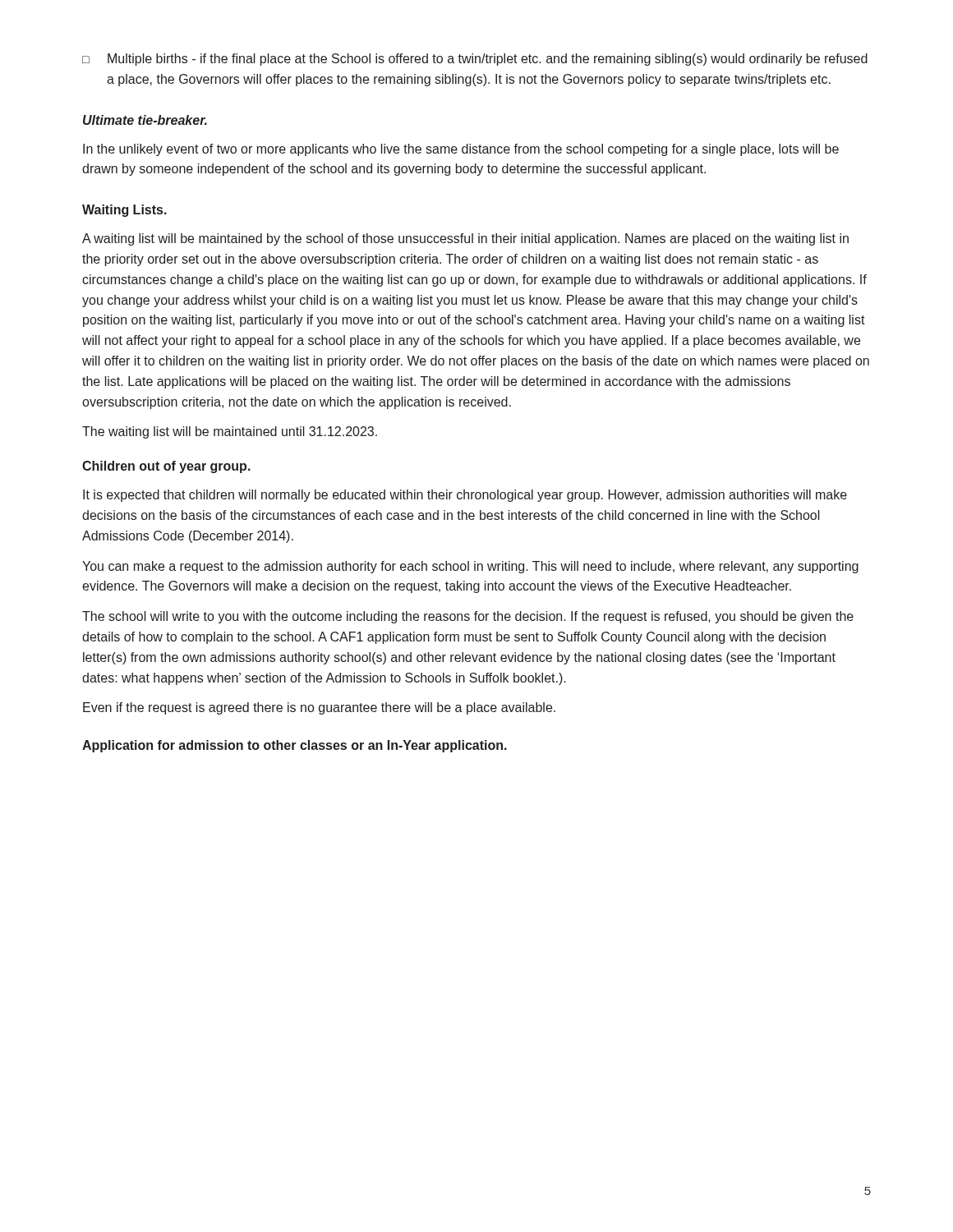Locate the block of text that opens with "In the unlikely event of two or"
Viewport: 953px width, 1232px height.
[x=461, y=159]
